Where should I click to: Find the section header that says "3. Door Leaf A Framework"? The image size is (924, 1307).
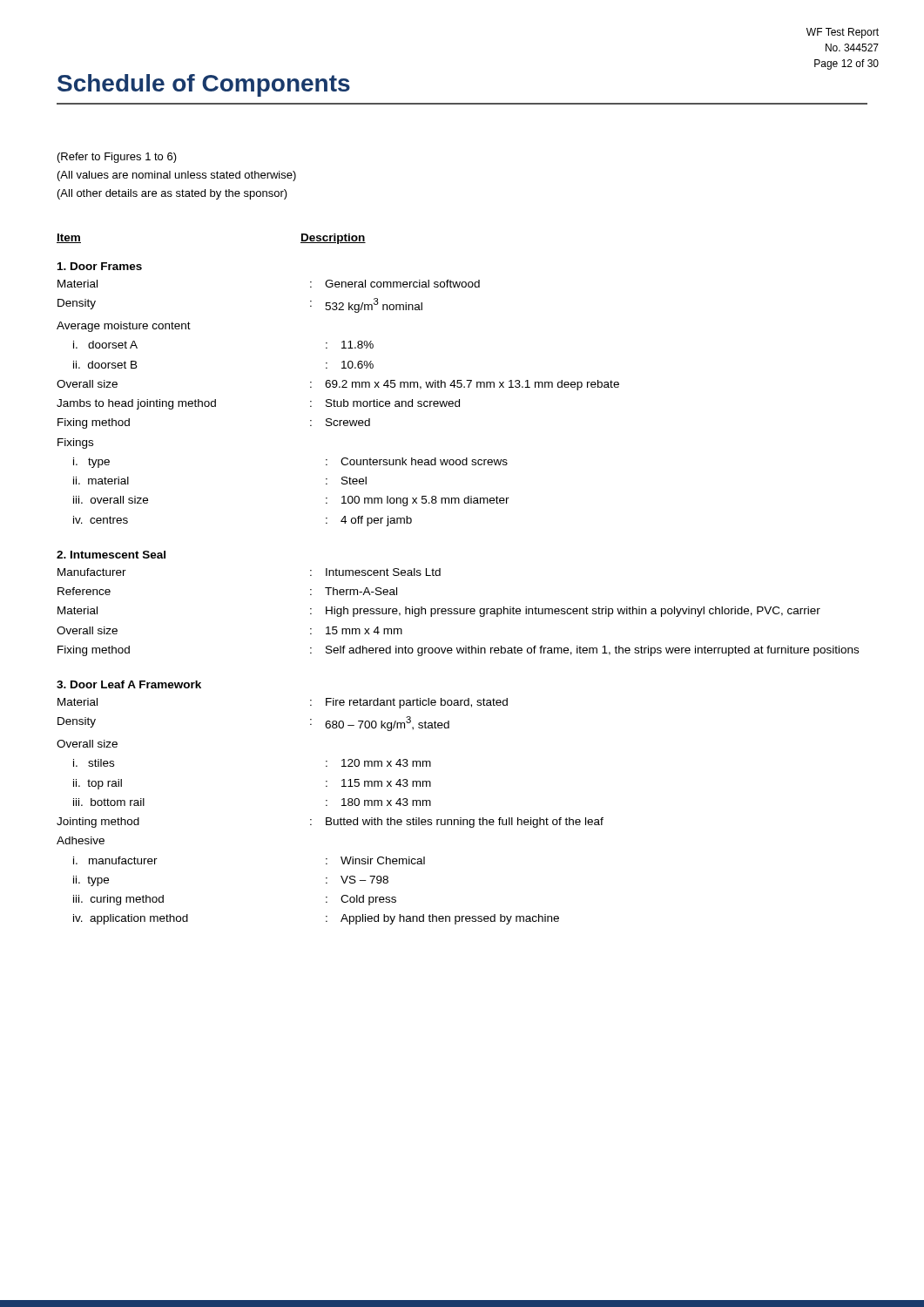(x=129, y=684)
